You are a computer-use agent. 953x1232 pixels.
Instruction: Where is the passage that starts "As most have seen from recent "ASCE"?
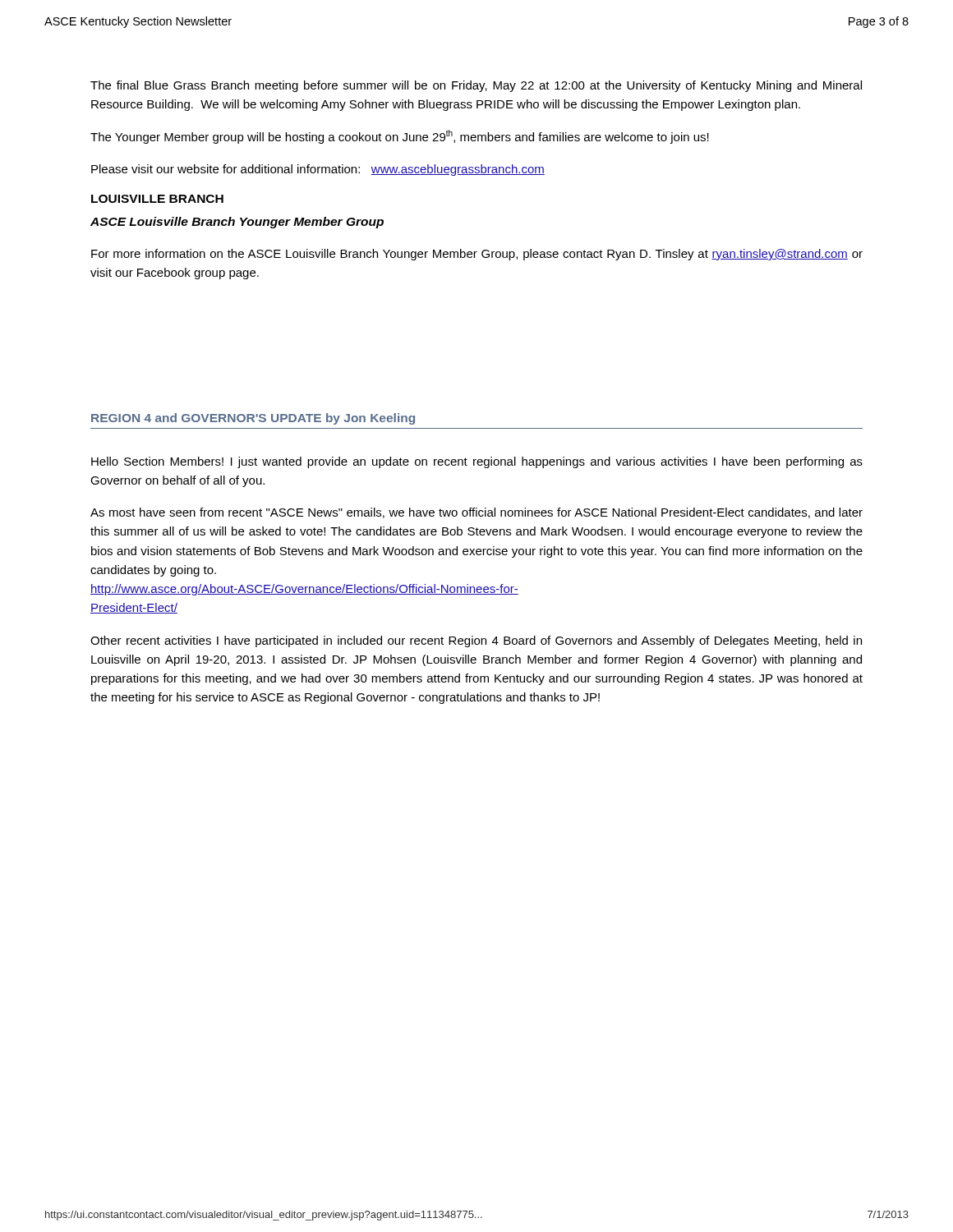[x=476, y=560]
